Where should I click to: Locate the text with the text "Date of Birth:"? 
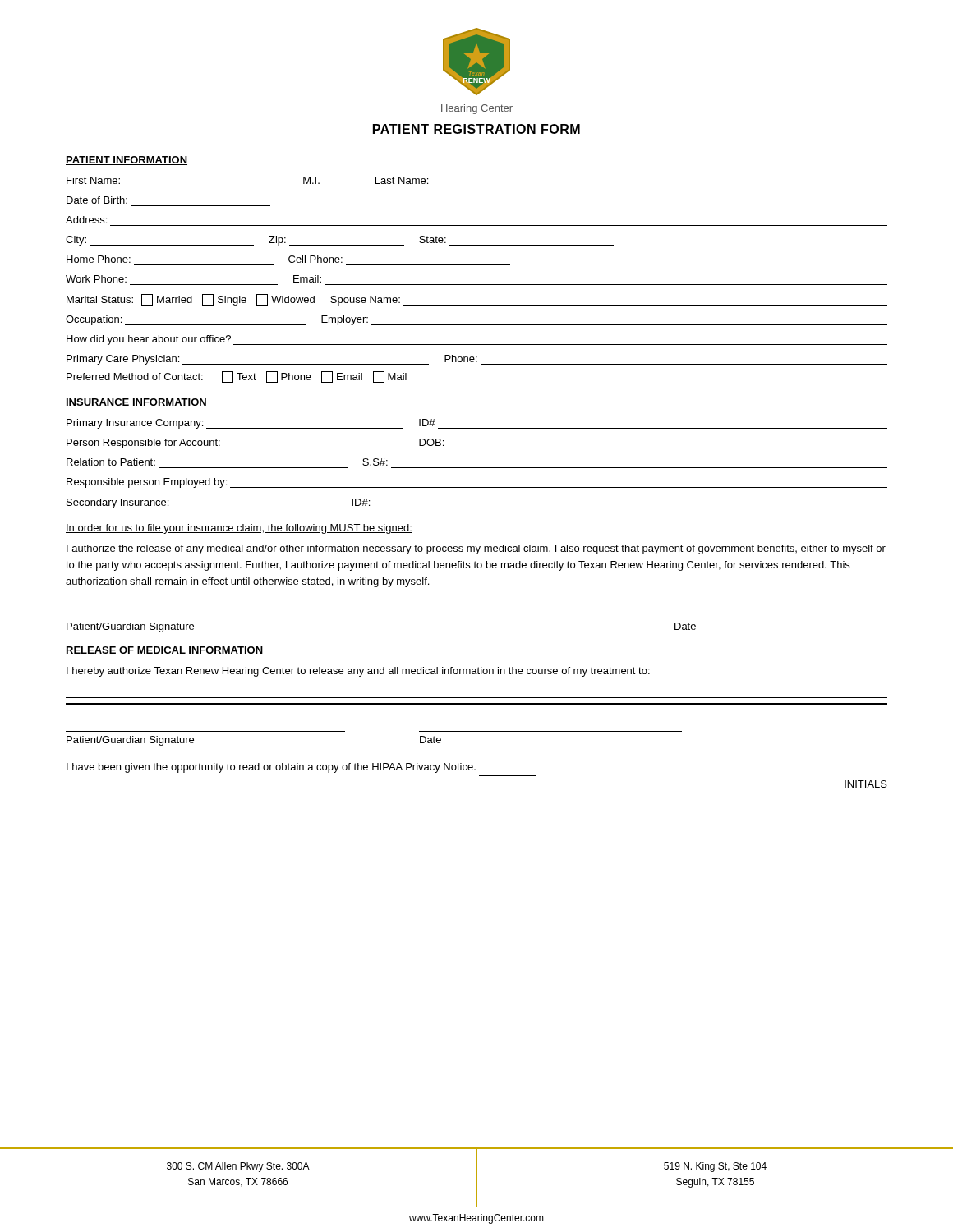click(x=168, y=199)
